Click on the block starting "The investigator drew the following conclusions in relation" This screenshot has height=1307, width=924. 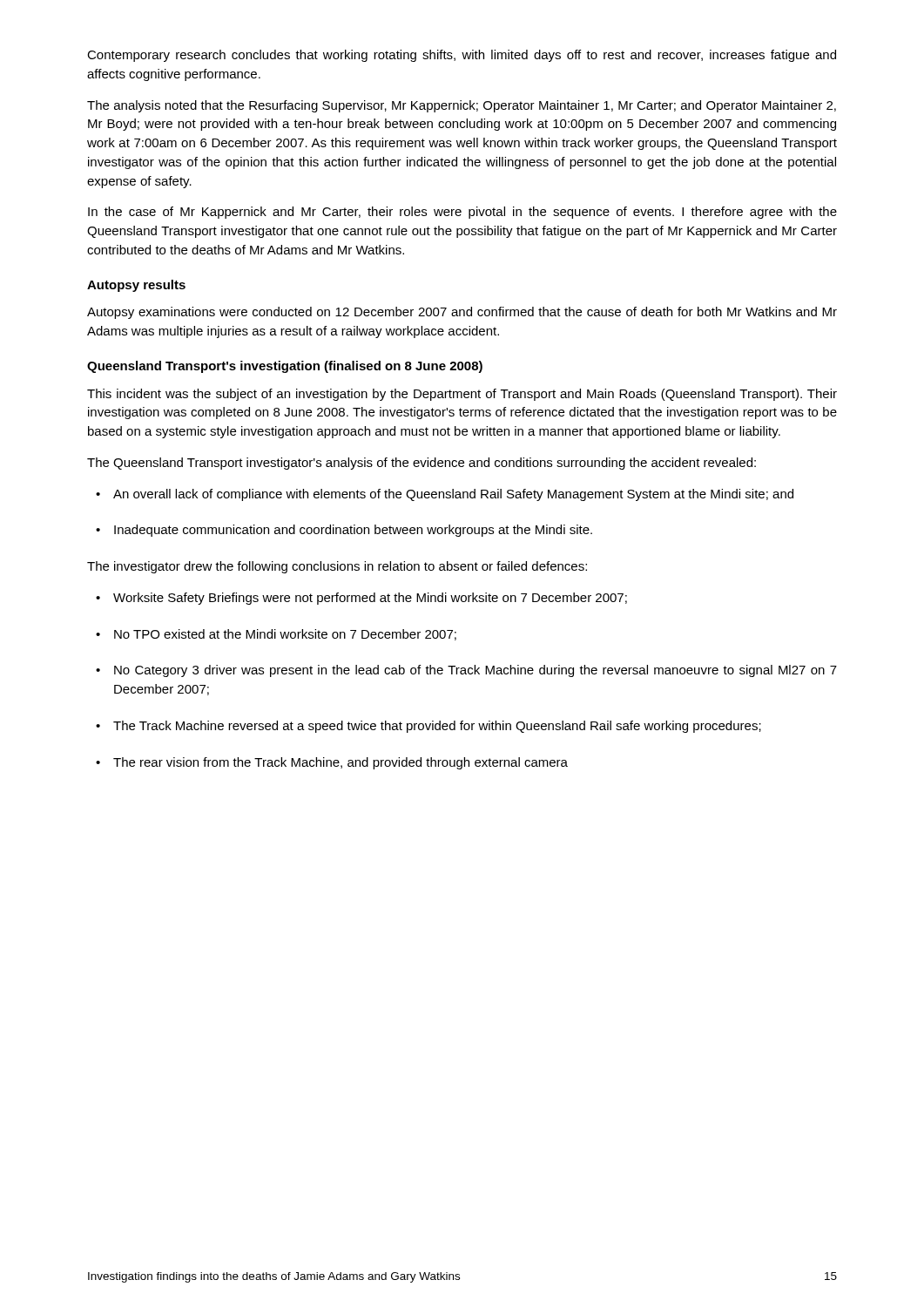click(462, 566)
